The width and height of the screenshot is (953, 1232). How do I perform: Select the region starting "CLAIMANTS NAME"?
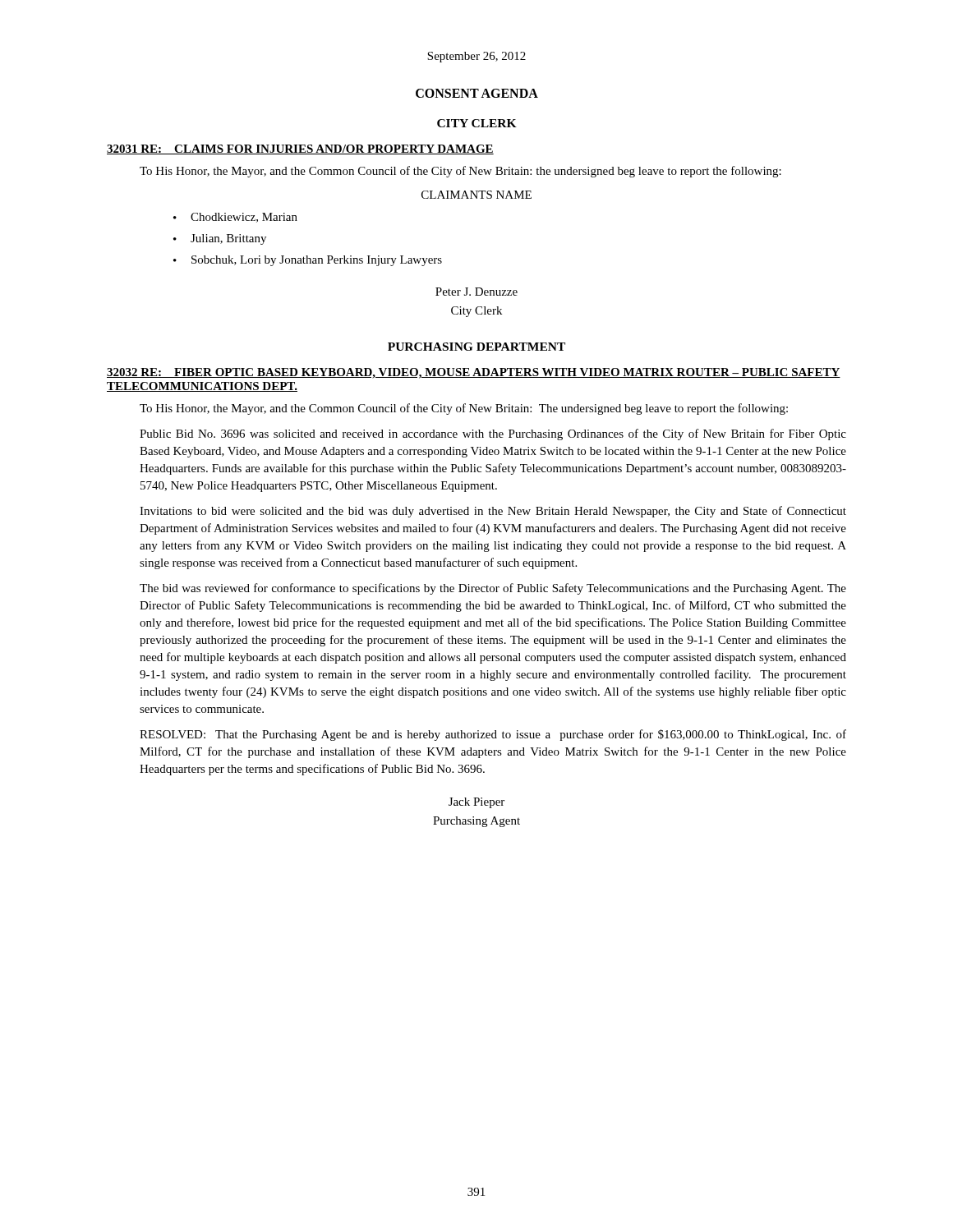[x=476, y=195]
